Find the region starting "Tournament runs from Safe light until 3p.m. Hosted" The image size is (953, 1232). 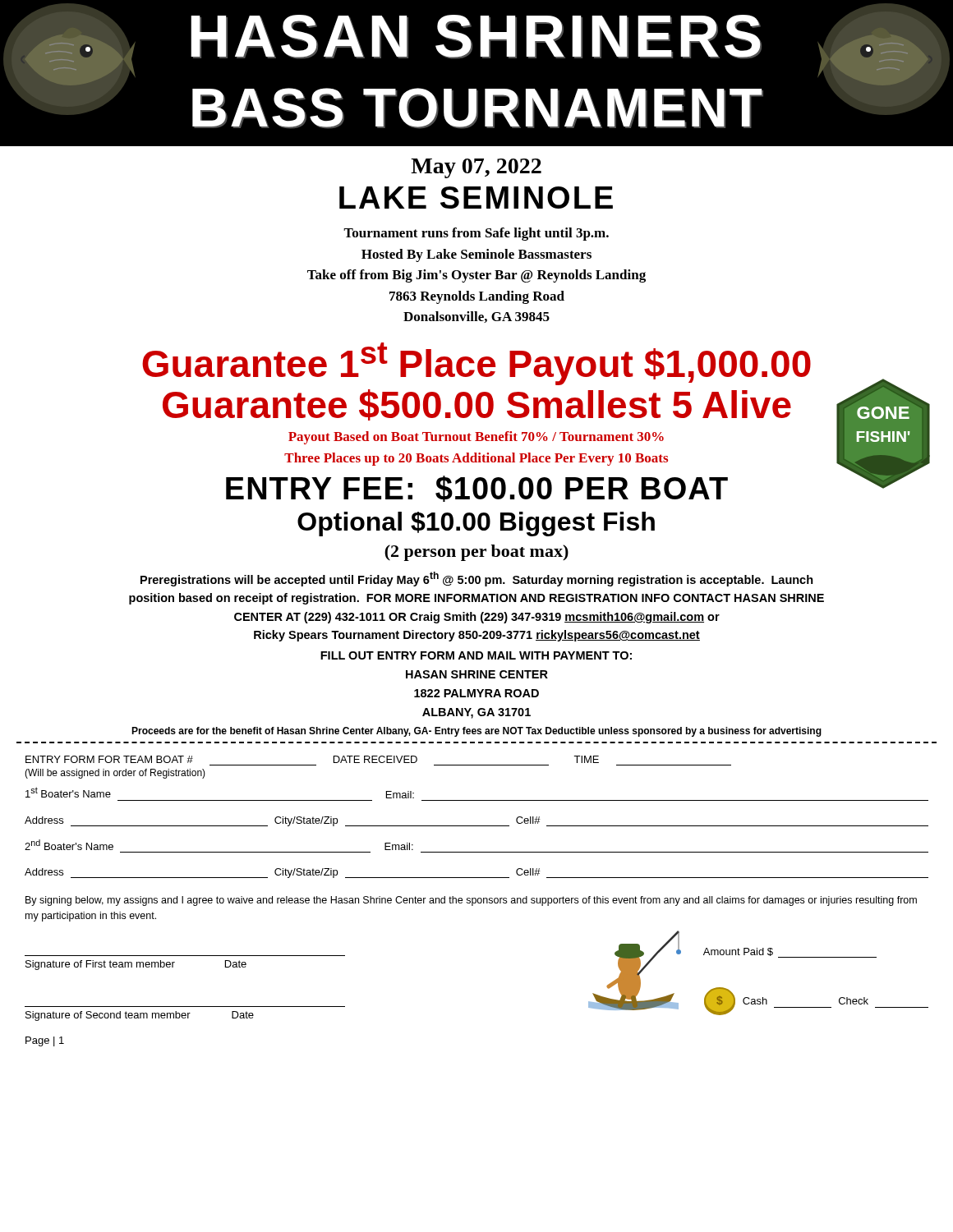pyautogui.click(x=476, y=275)
